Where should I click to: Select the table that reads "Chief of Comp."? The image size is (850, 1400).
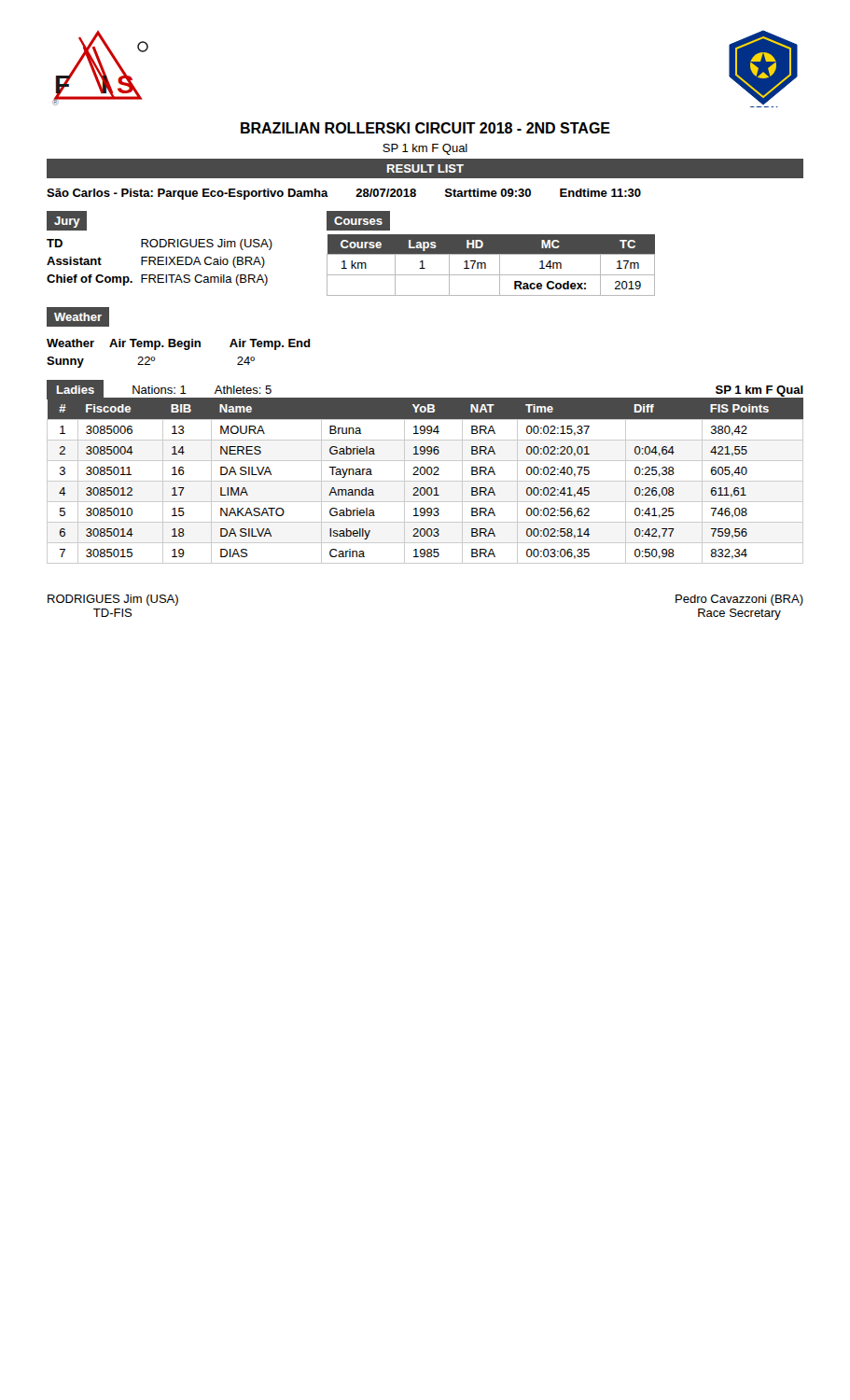163,253
